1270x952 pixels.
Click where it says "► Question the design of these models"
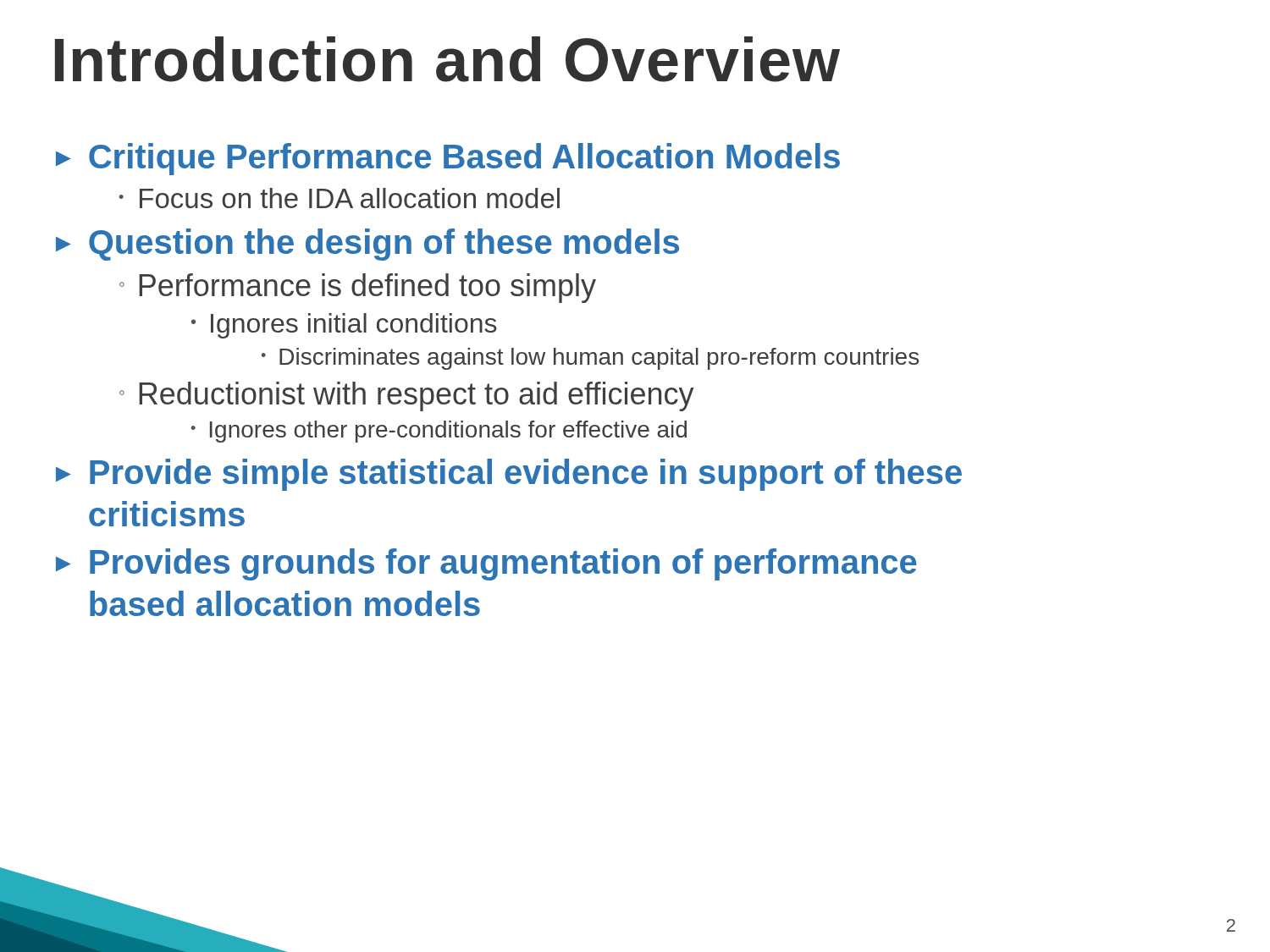pos(366,242)
